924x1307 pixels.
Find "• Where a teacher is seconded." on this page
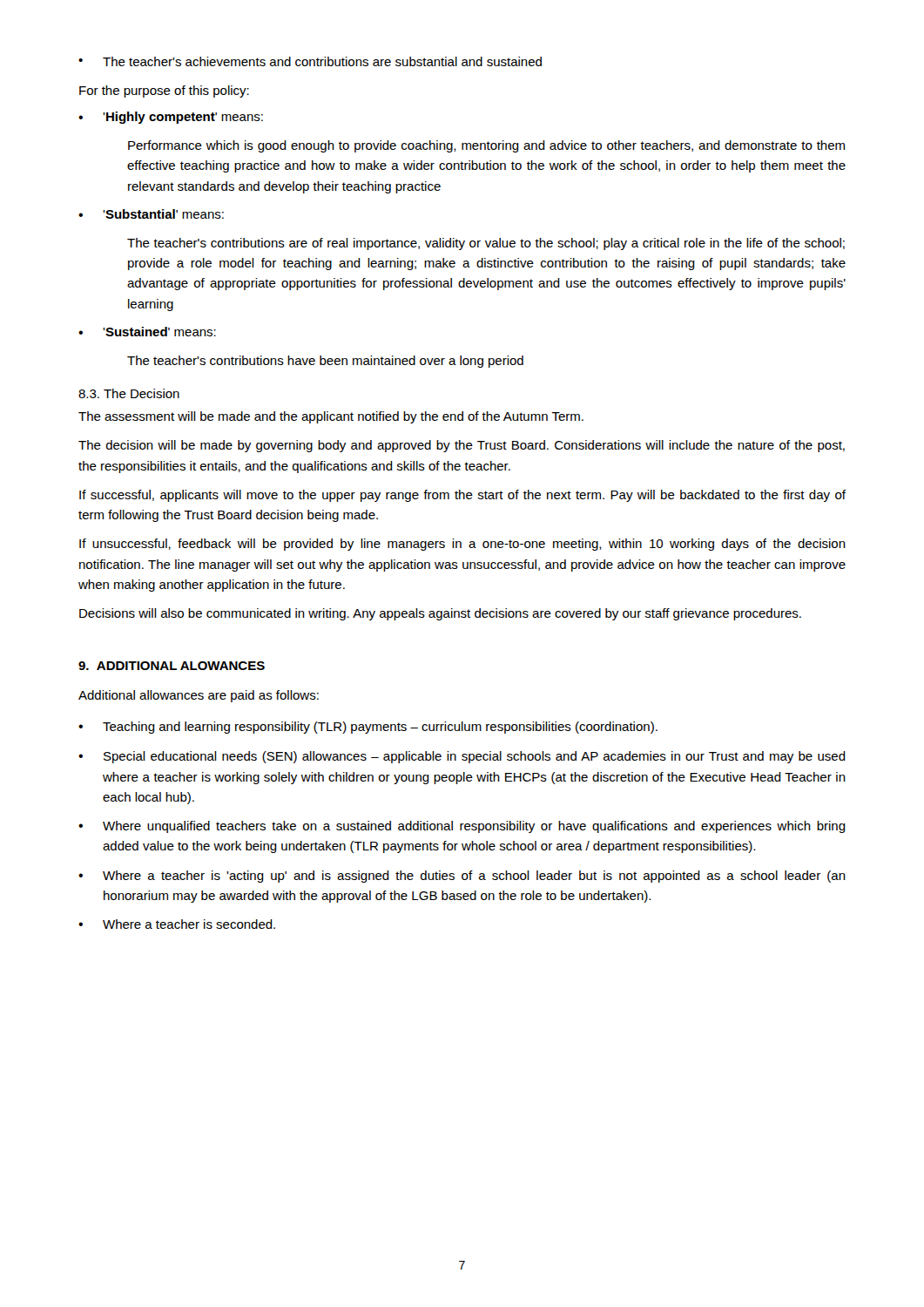[x=177, y=924]
